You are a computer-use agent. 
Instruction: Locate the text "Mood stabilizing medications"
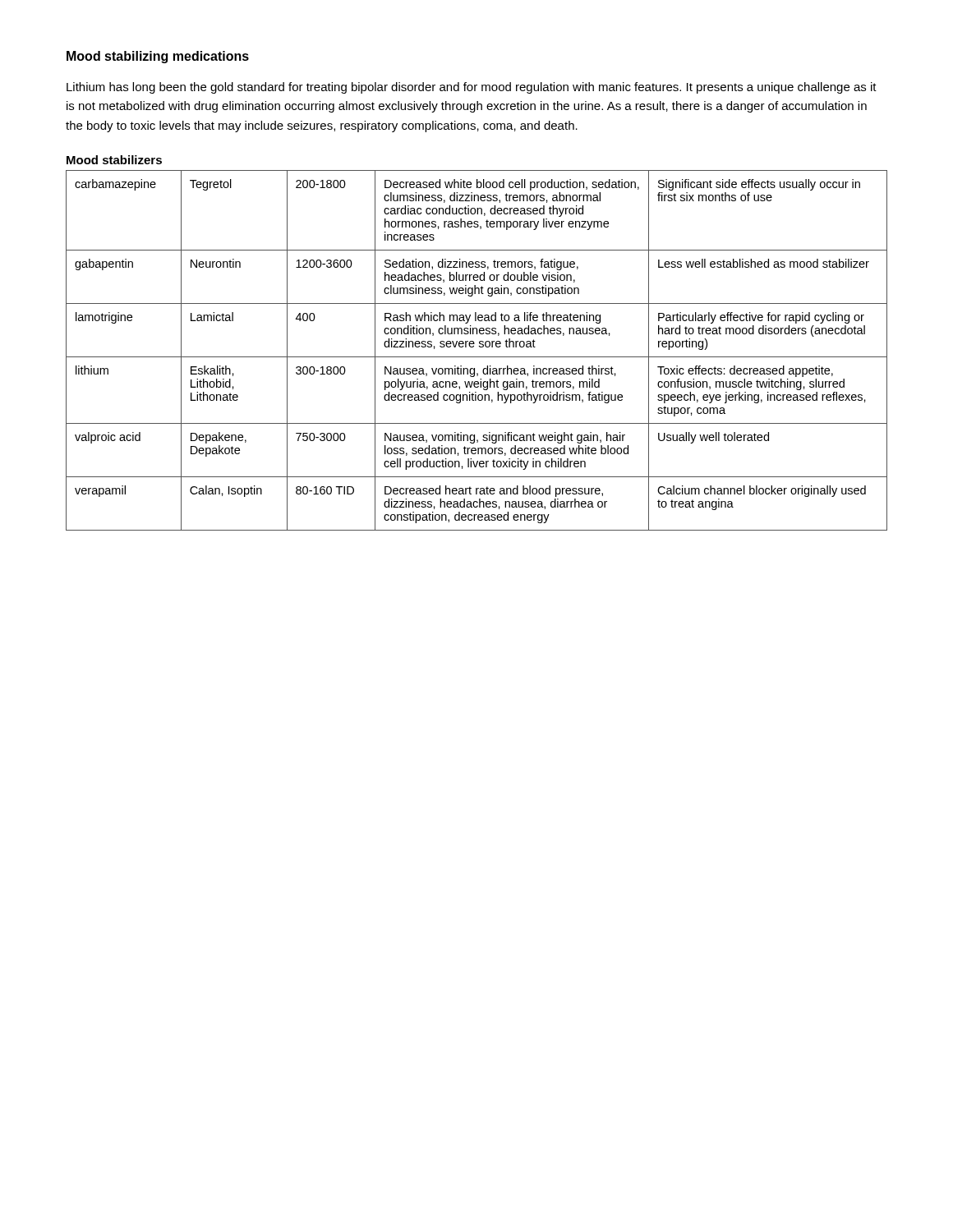pos(157,56)
